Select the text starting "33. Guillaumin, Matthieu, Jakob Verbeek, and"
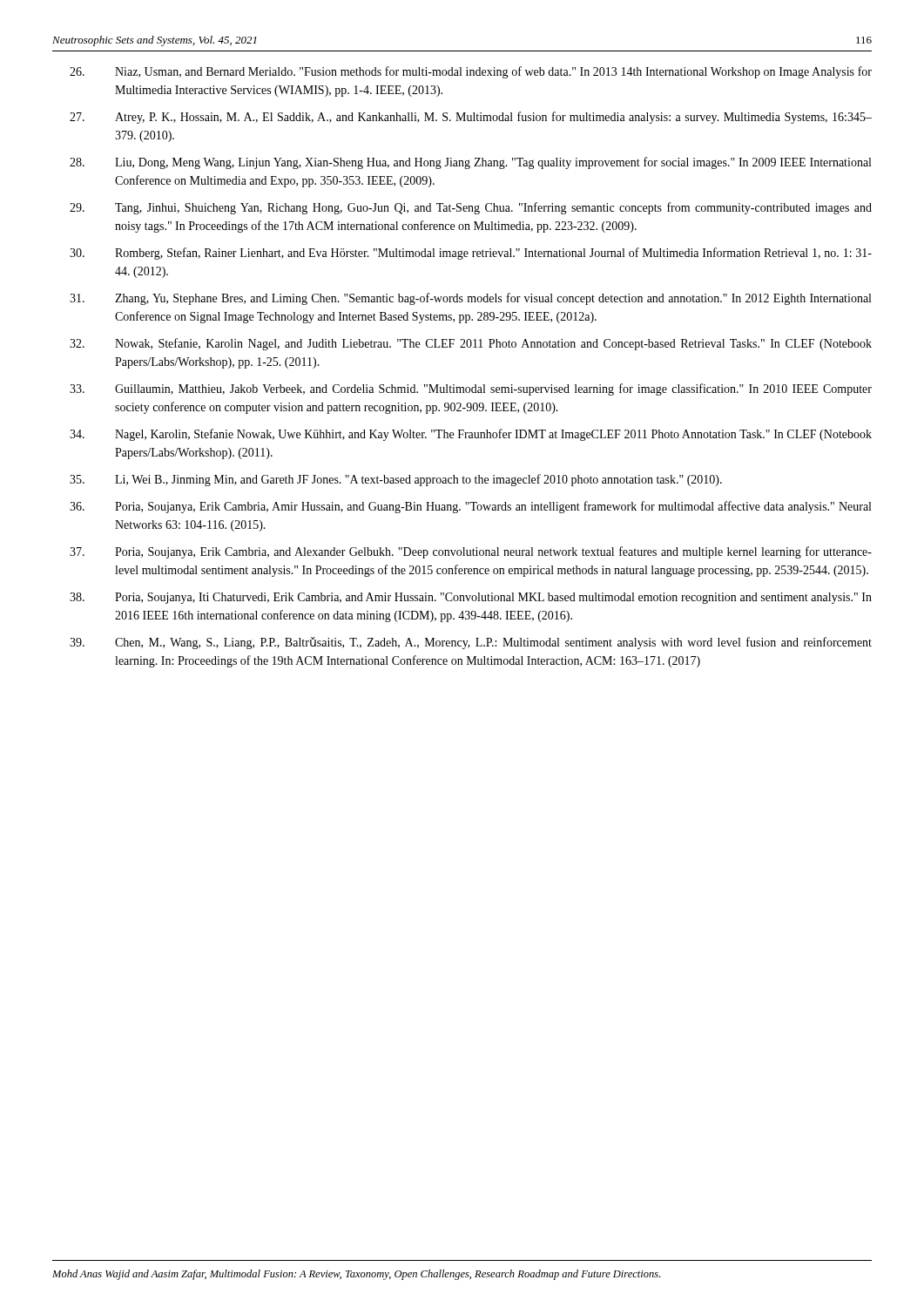 coord(462,398)
